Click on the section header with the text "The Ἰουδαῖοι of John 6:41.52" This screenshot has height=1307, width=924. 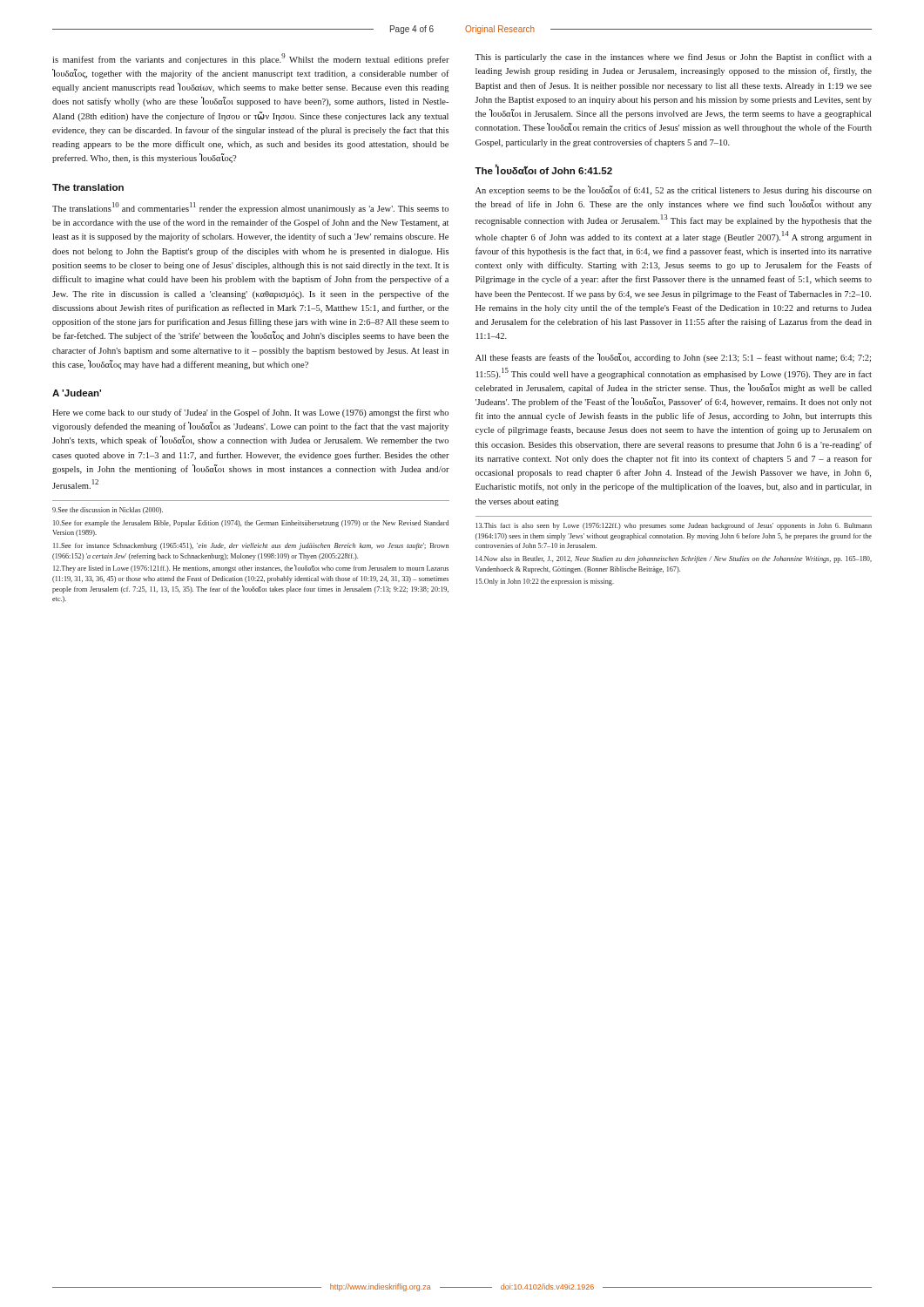point(544,171)
